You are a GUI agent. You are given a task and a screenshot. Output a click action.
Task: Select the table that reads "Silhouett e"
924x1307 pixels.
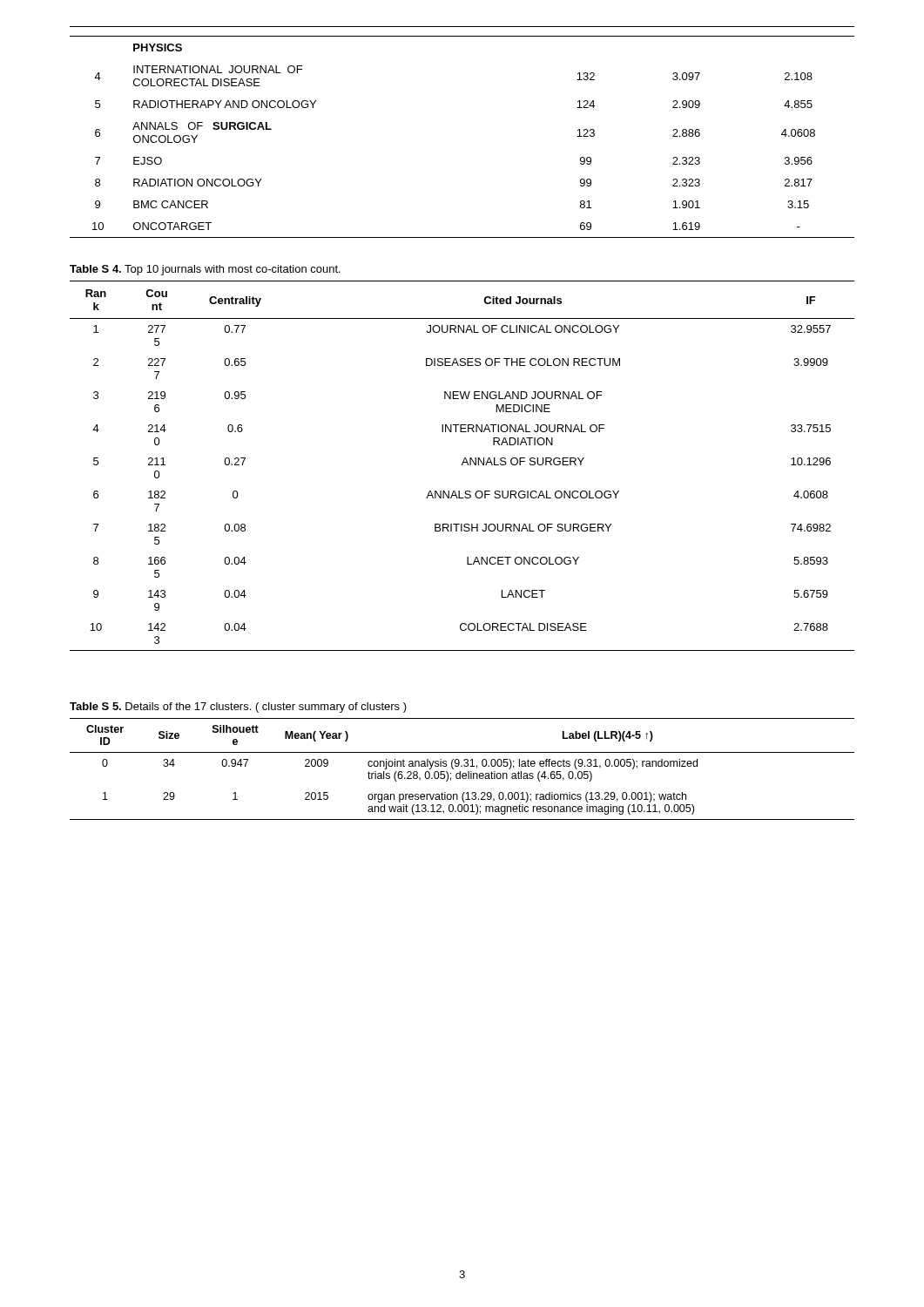462,769
